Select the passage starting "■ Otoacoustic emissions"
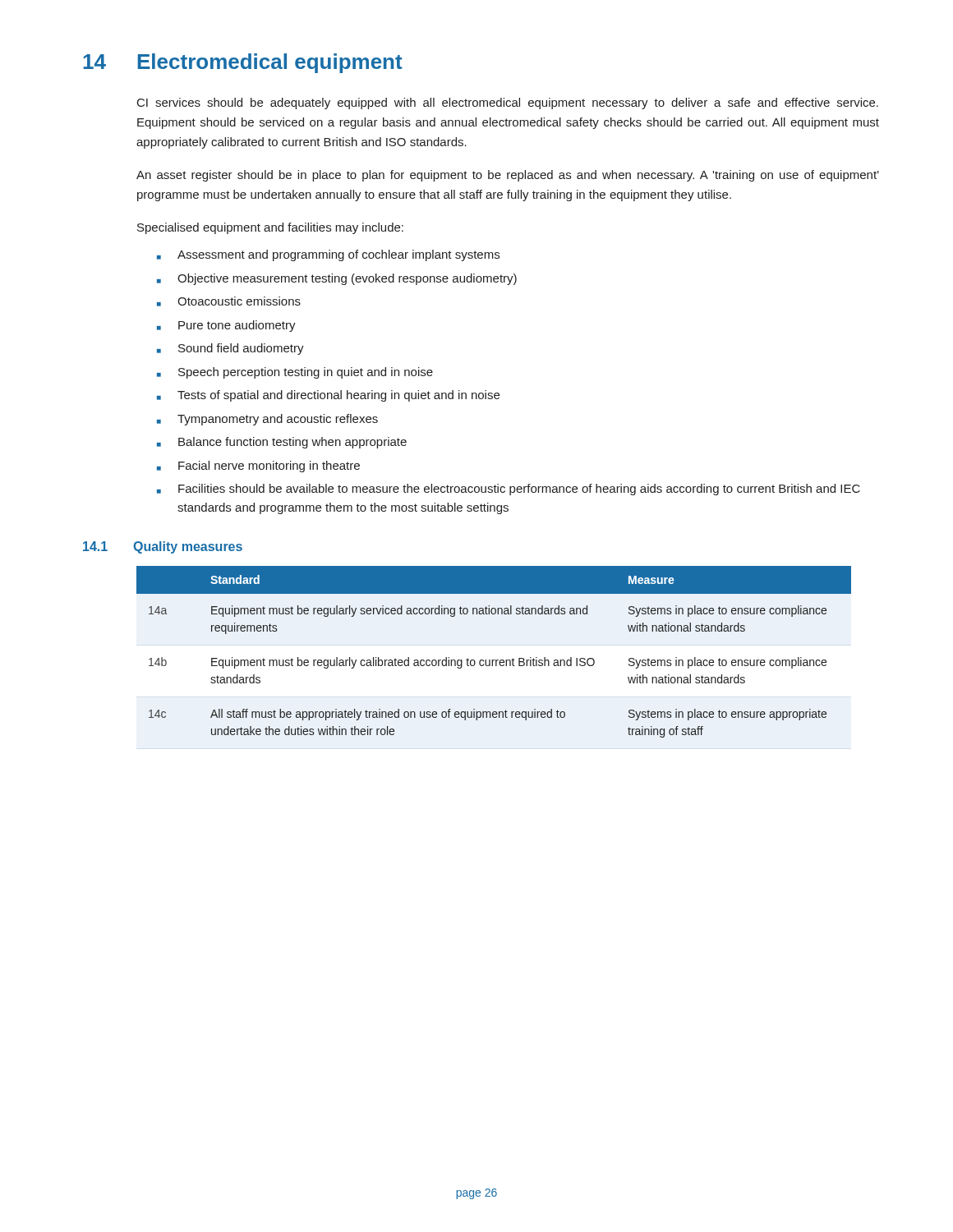This screenshot has width=953, height=1232. click(228, 302)
